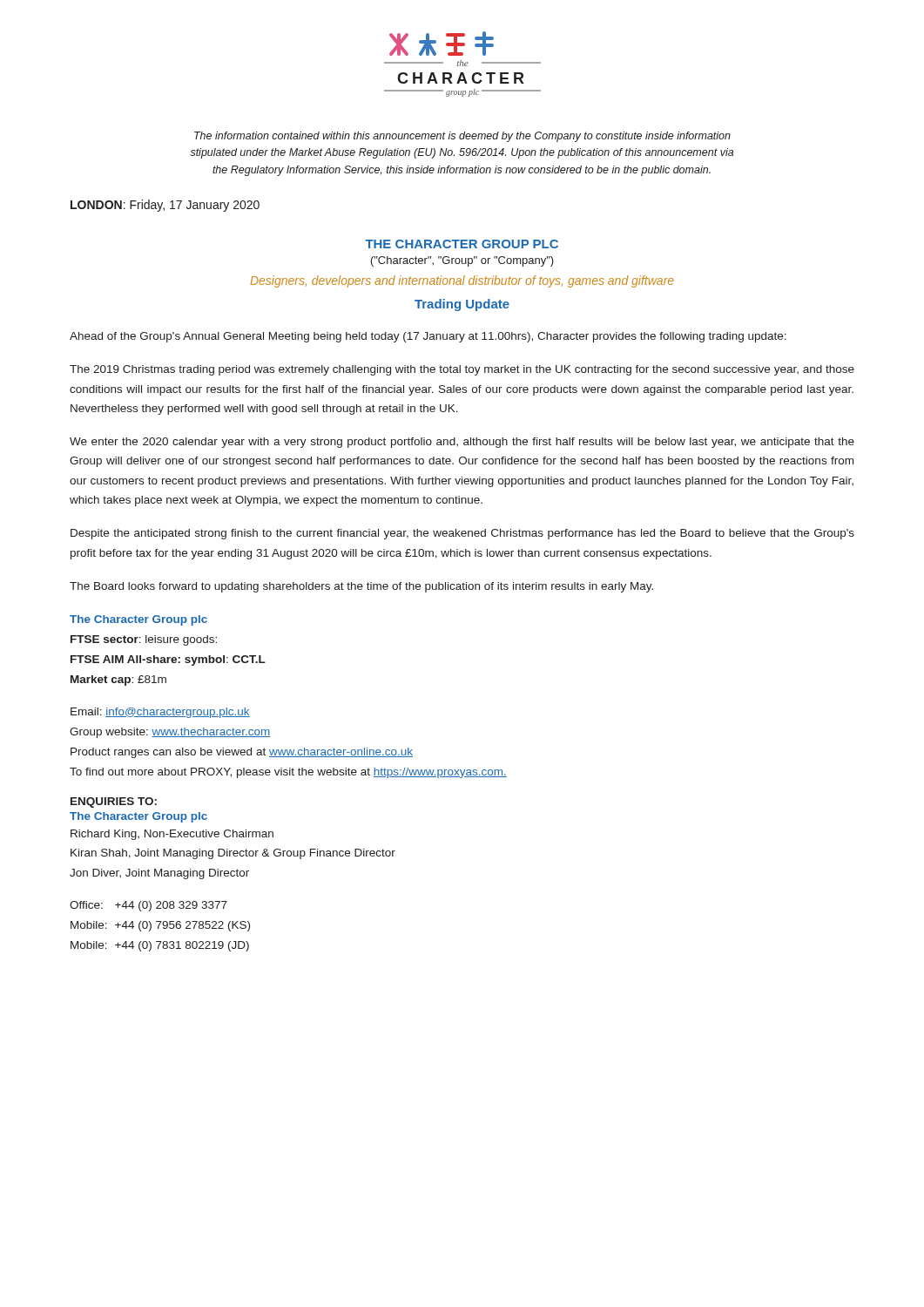
Task: Locate the block starting "Despite the anticipated strong"
Action: pos(462,543)
